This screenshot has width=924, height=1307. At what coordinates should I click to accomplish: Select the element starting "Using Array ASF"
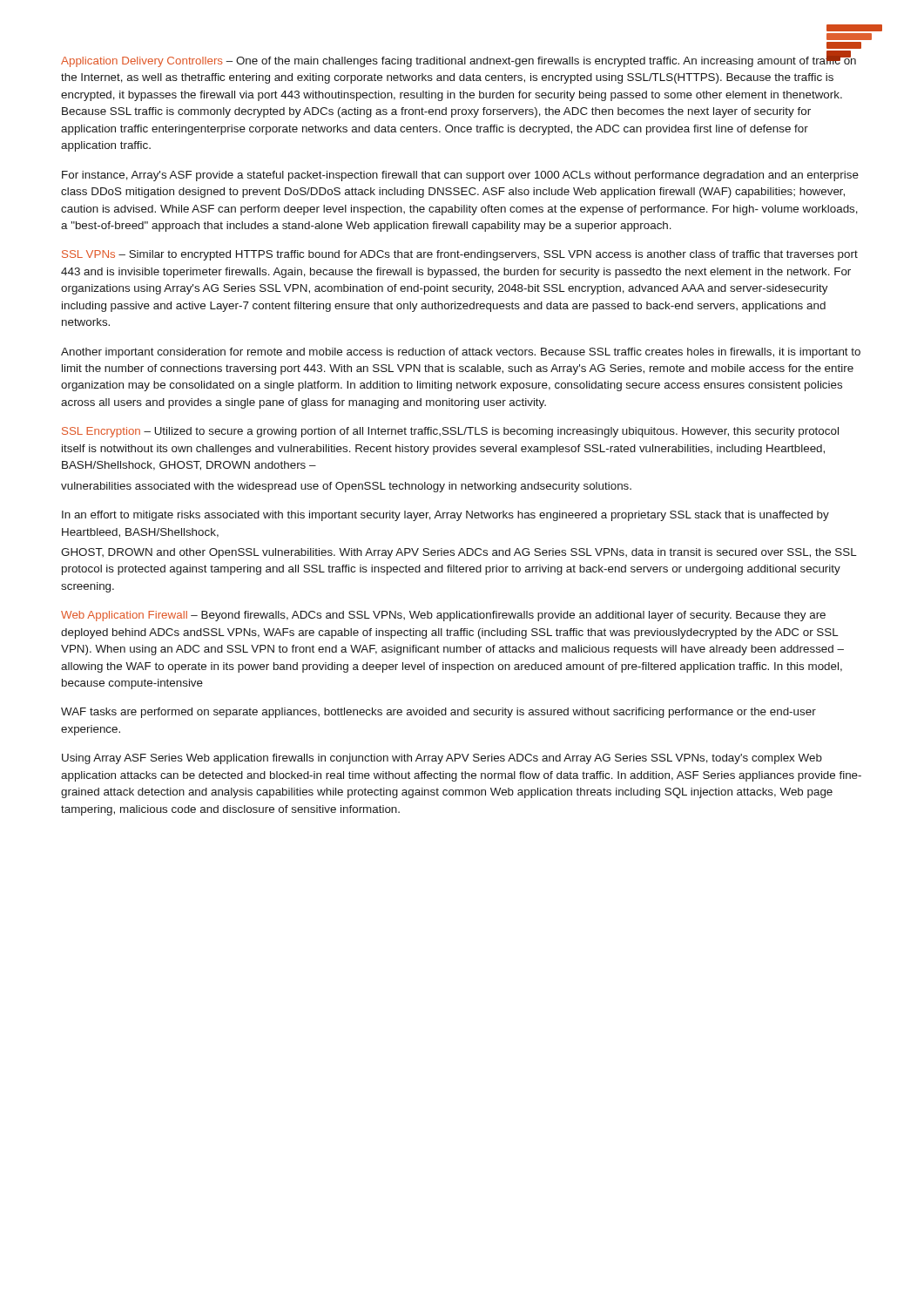(461, 783)
